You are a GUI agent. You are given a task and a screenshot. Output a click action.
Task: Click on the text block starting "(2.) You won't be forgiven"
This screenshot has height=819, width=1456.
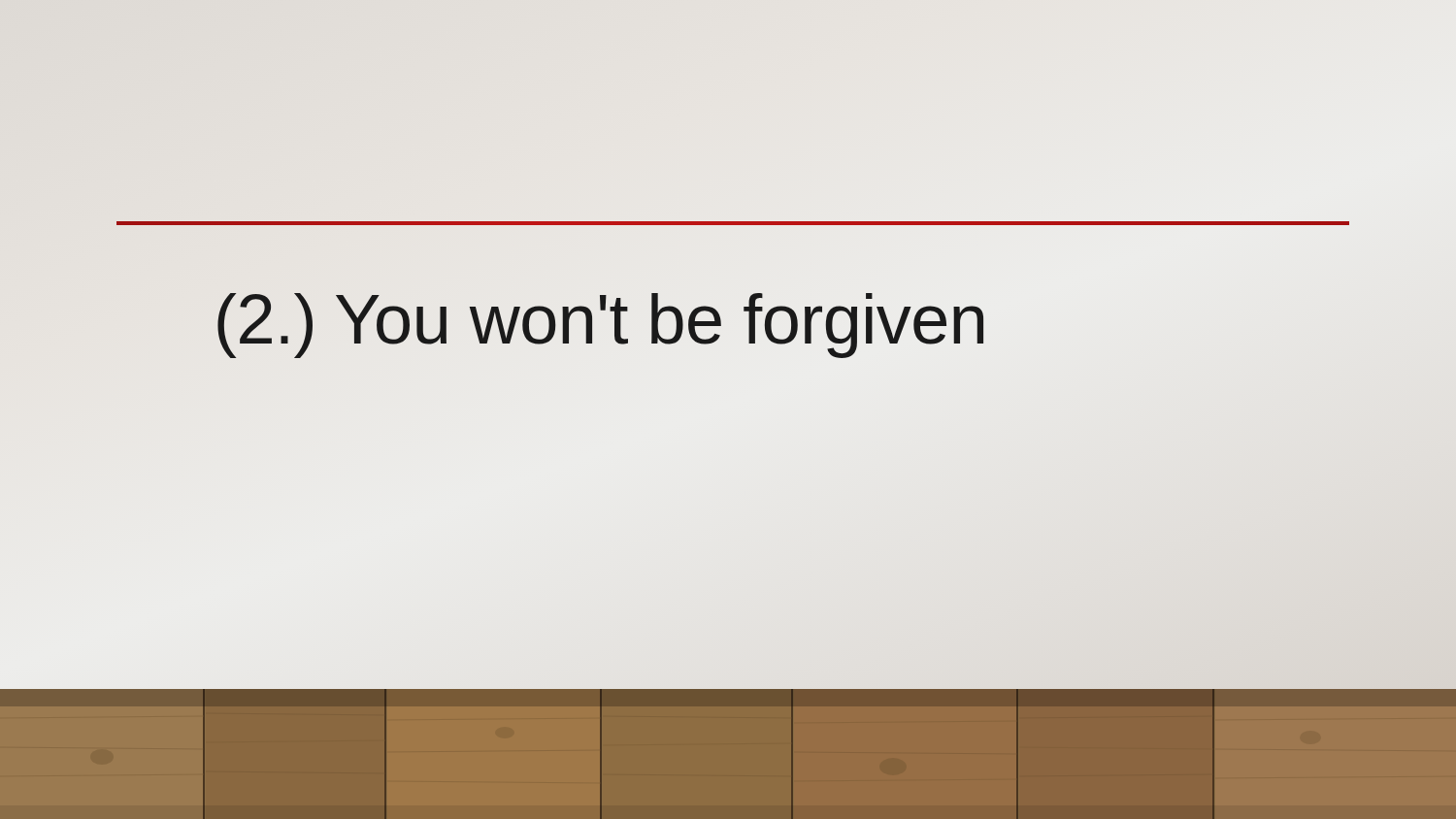pyautogui.click(x=601, y=320)
